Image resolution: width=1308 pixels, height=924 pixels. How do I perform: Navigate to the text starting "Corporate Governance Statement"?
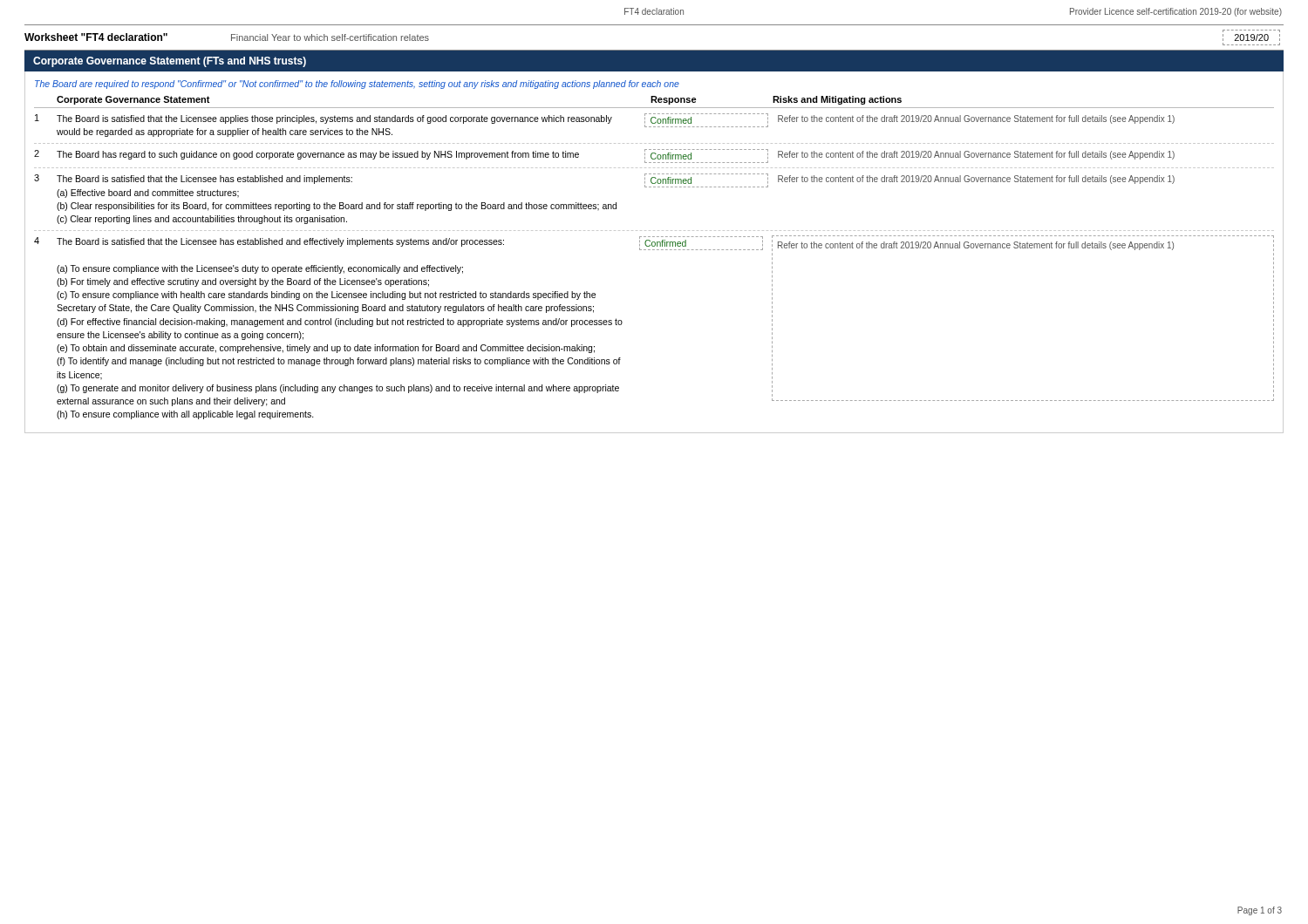[x=170, y=61]
